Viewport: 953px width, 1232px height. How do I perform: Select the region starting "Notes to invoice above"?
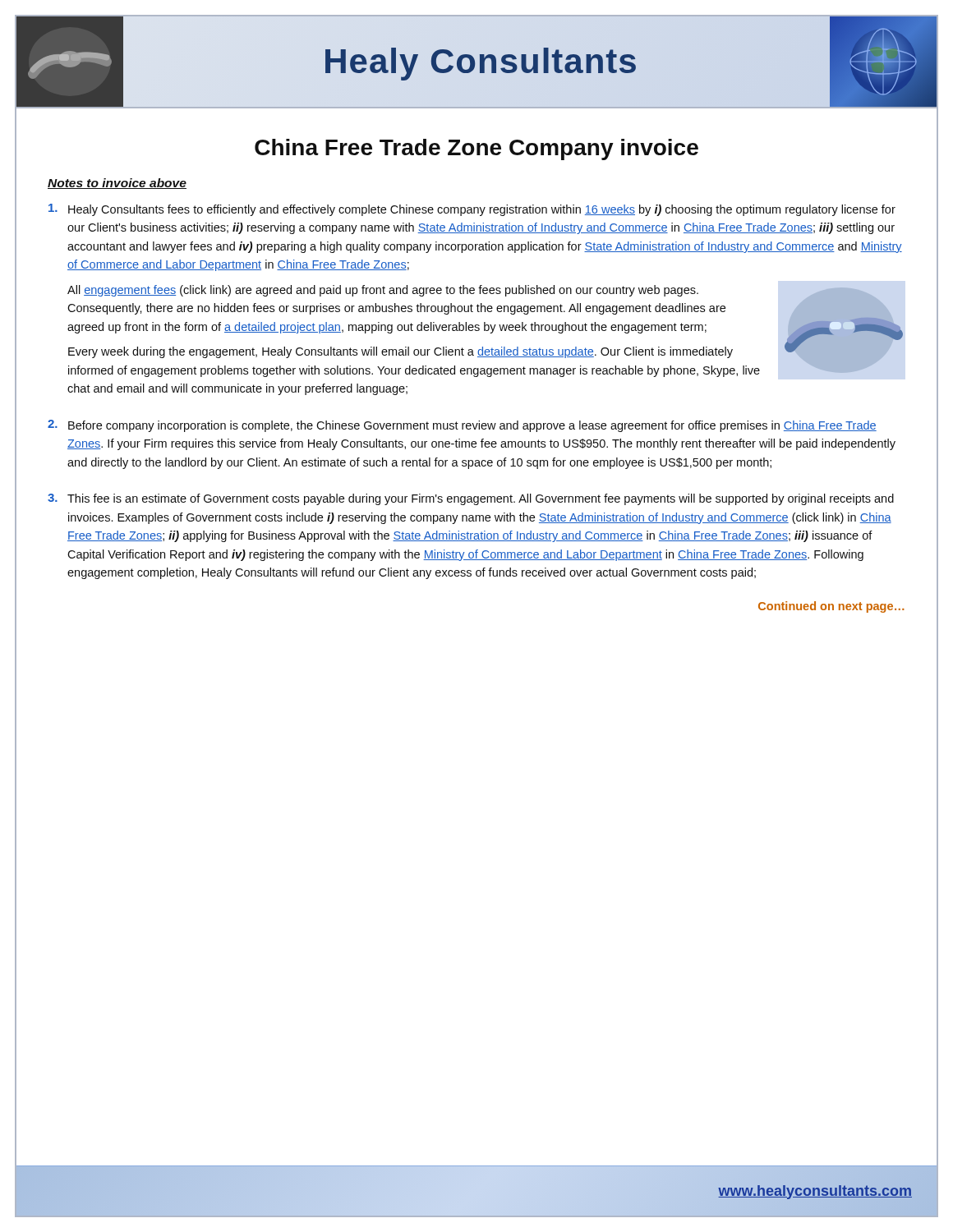[117, 183]
